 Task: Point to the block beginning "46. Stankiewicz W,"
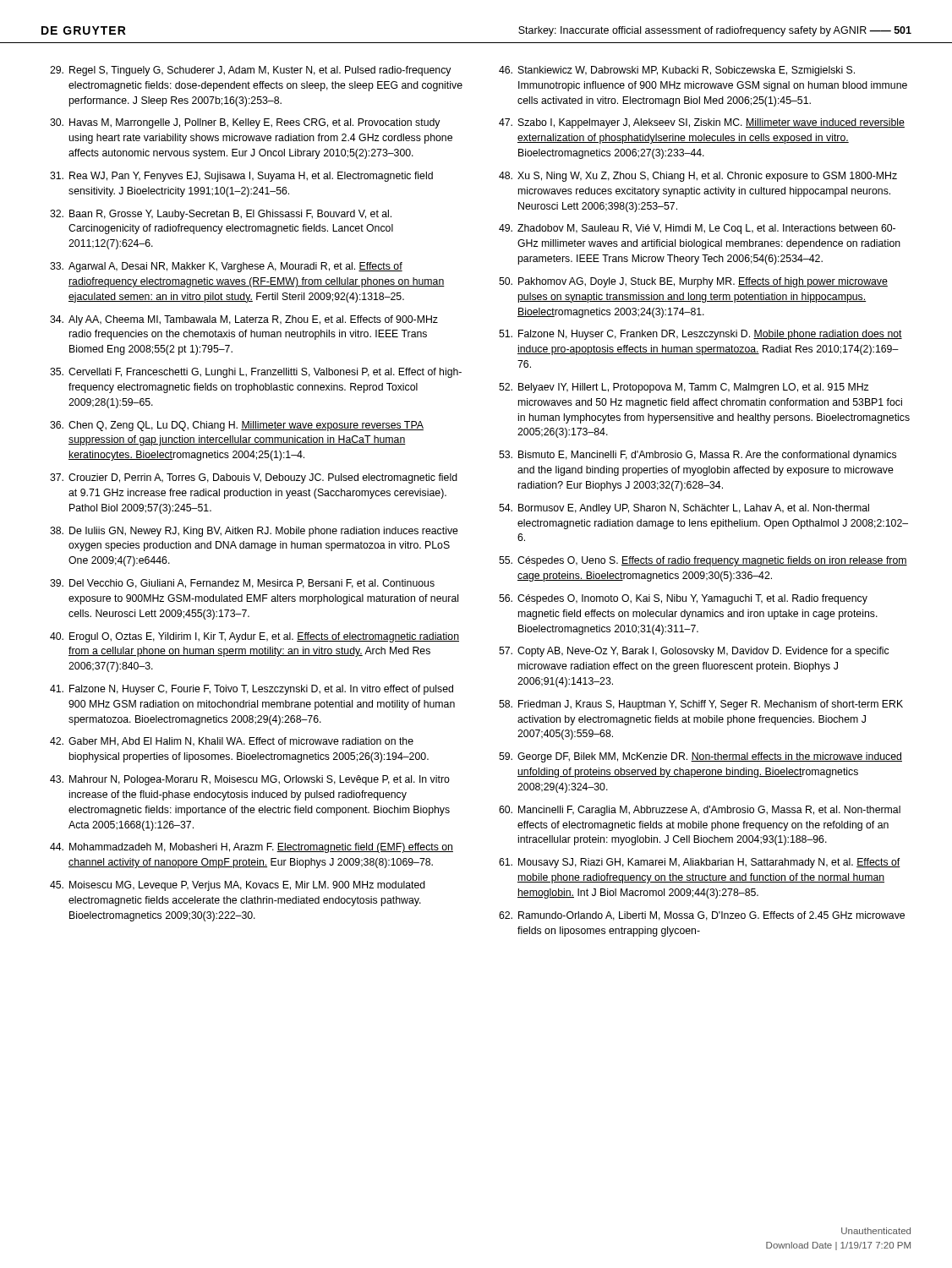700,86
